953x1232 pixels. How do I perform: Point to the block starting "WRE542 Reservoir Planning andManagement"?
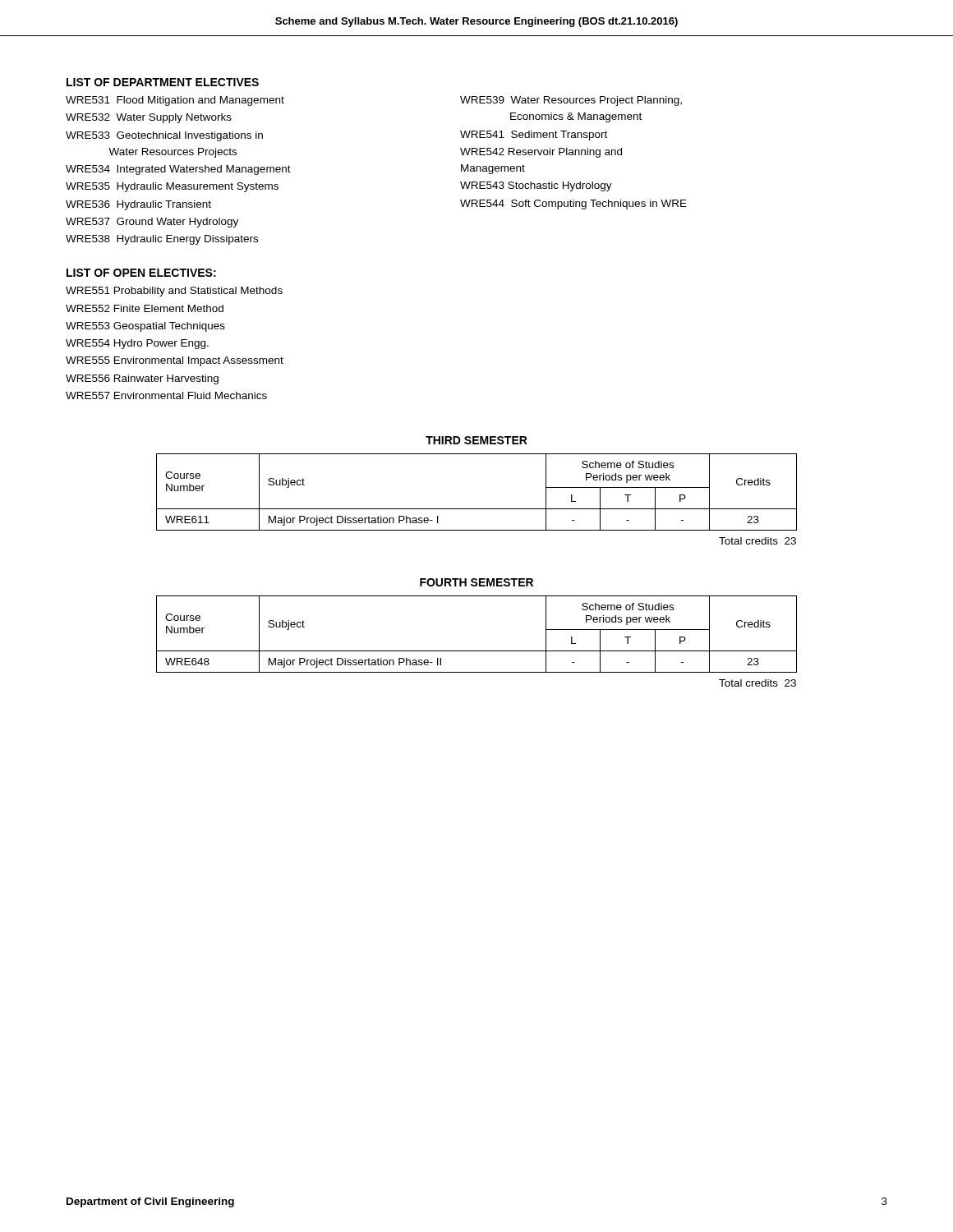541,160
